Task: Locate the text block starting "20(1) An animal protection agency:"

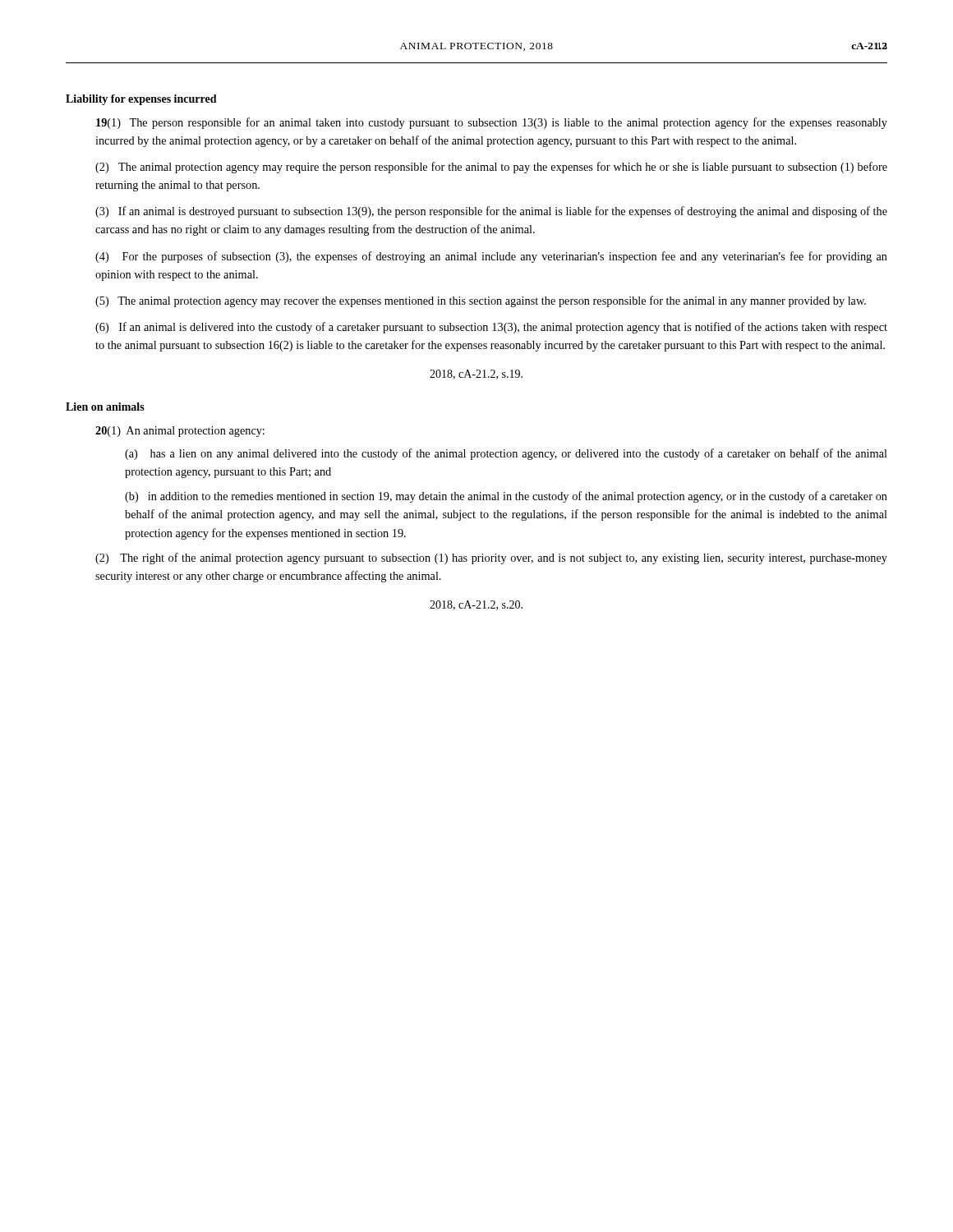Action: tap(180, 430)
